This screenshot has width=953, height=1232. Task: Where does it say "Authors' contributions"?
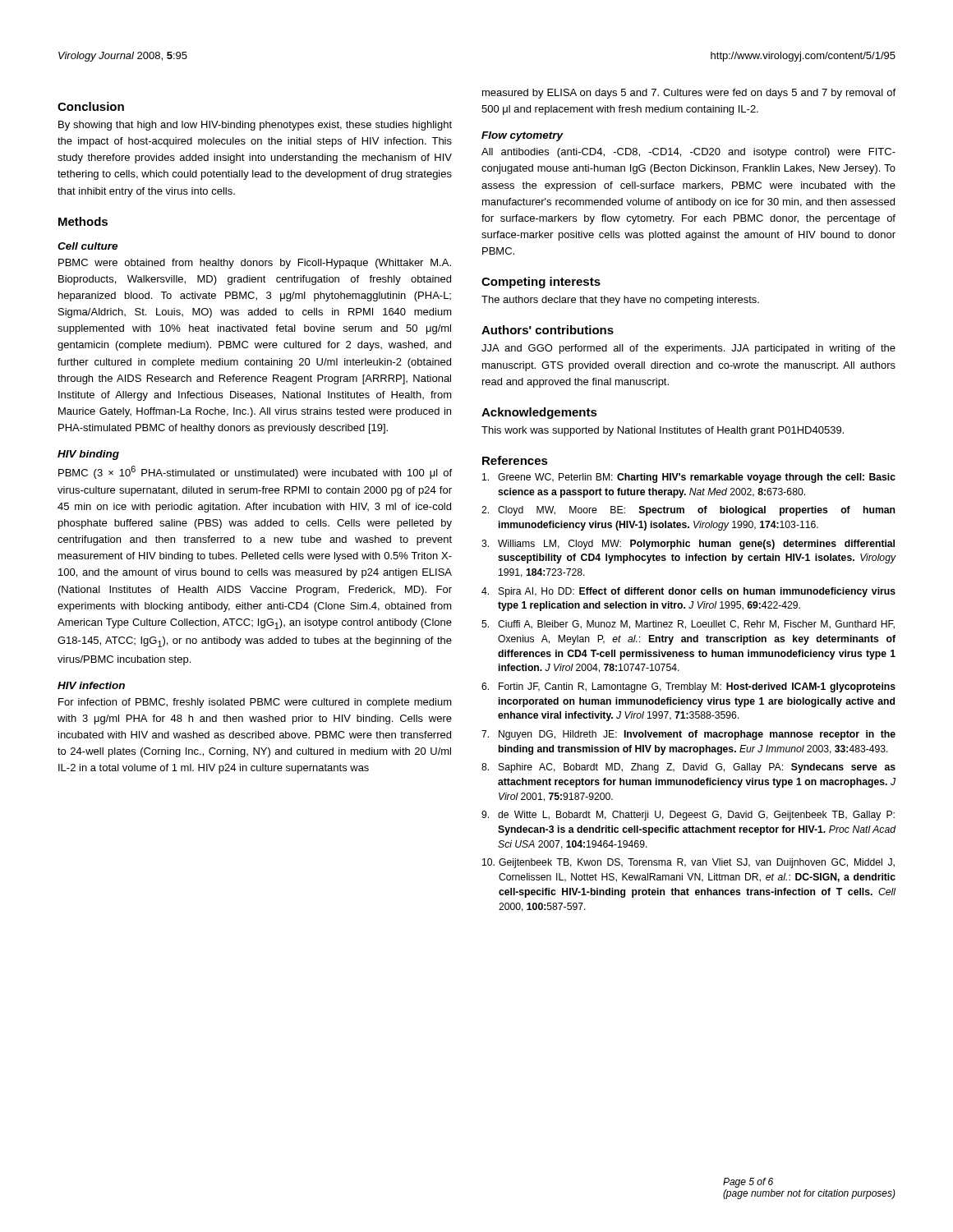click(x=548, y=330)
